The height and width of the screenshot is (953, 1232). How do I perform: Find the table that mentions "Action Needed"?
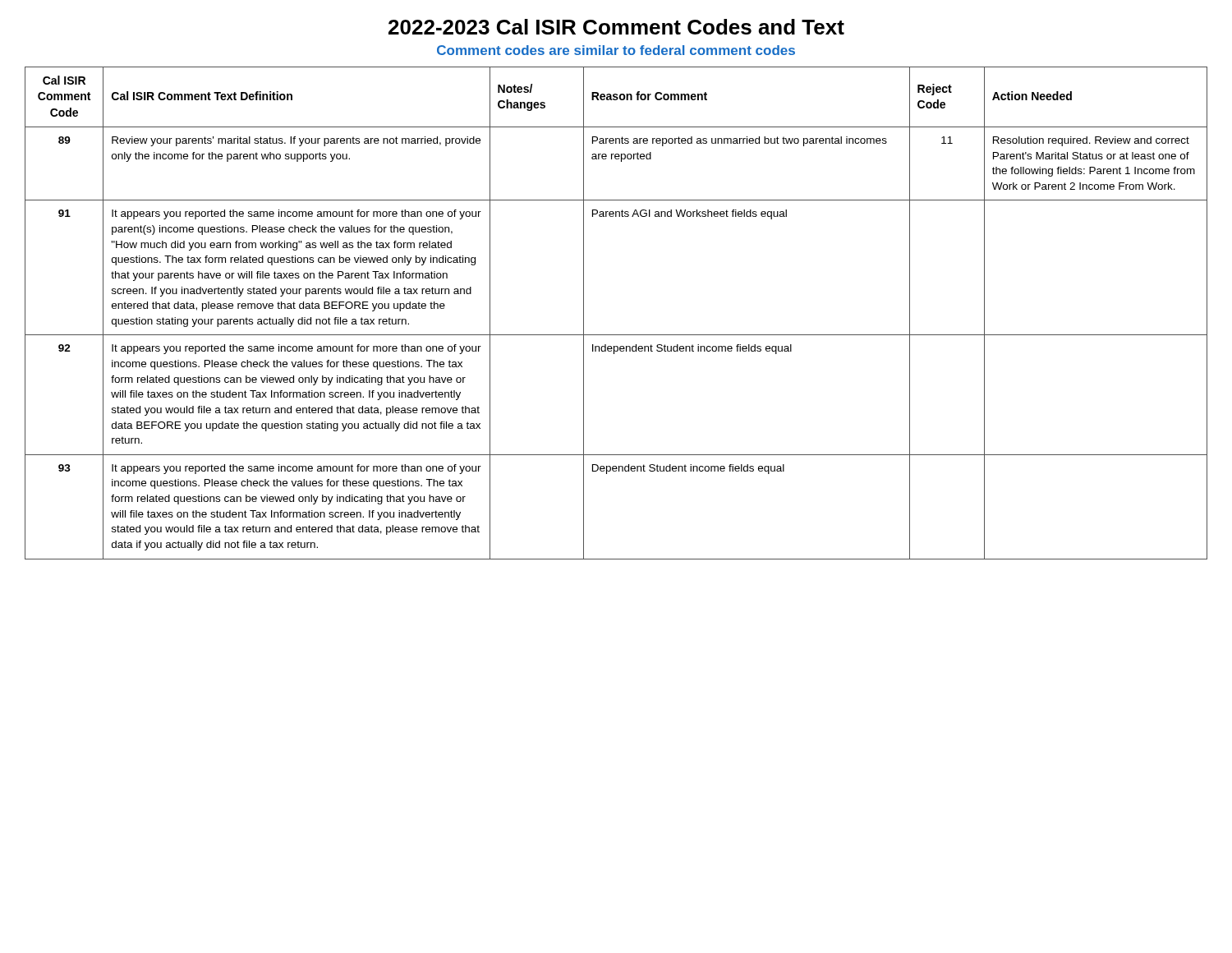click(616, 313)
